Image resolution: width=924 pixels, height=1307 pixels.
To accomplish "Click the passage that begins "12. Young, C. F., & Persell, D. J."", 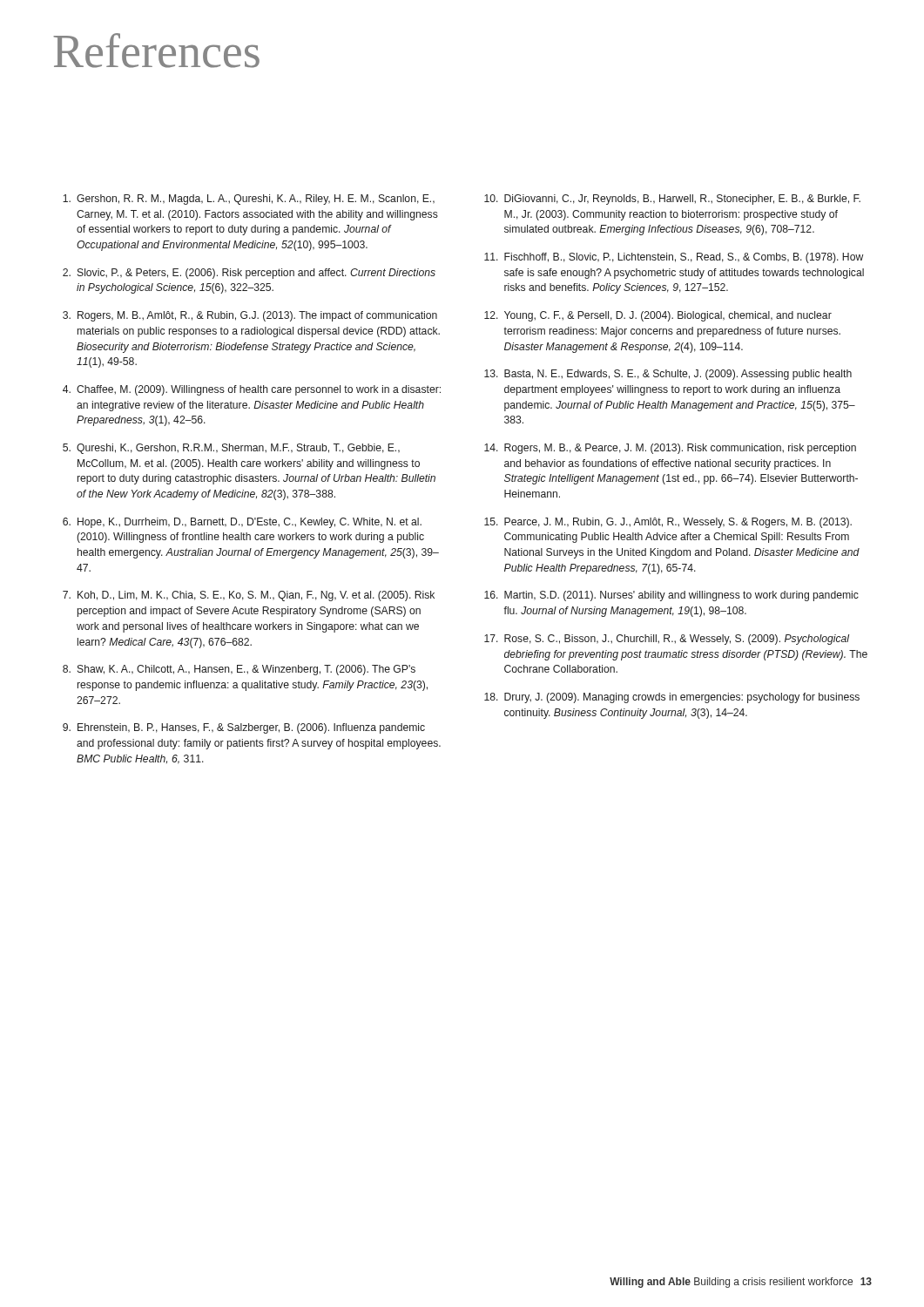I will [x=676, y=332].
